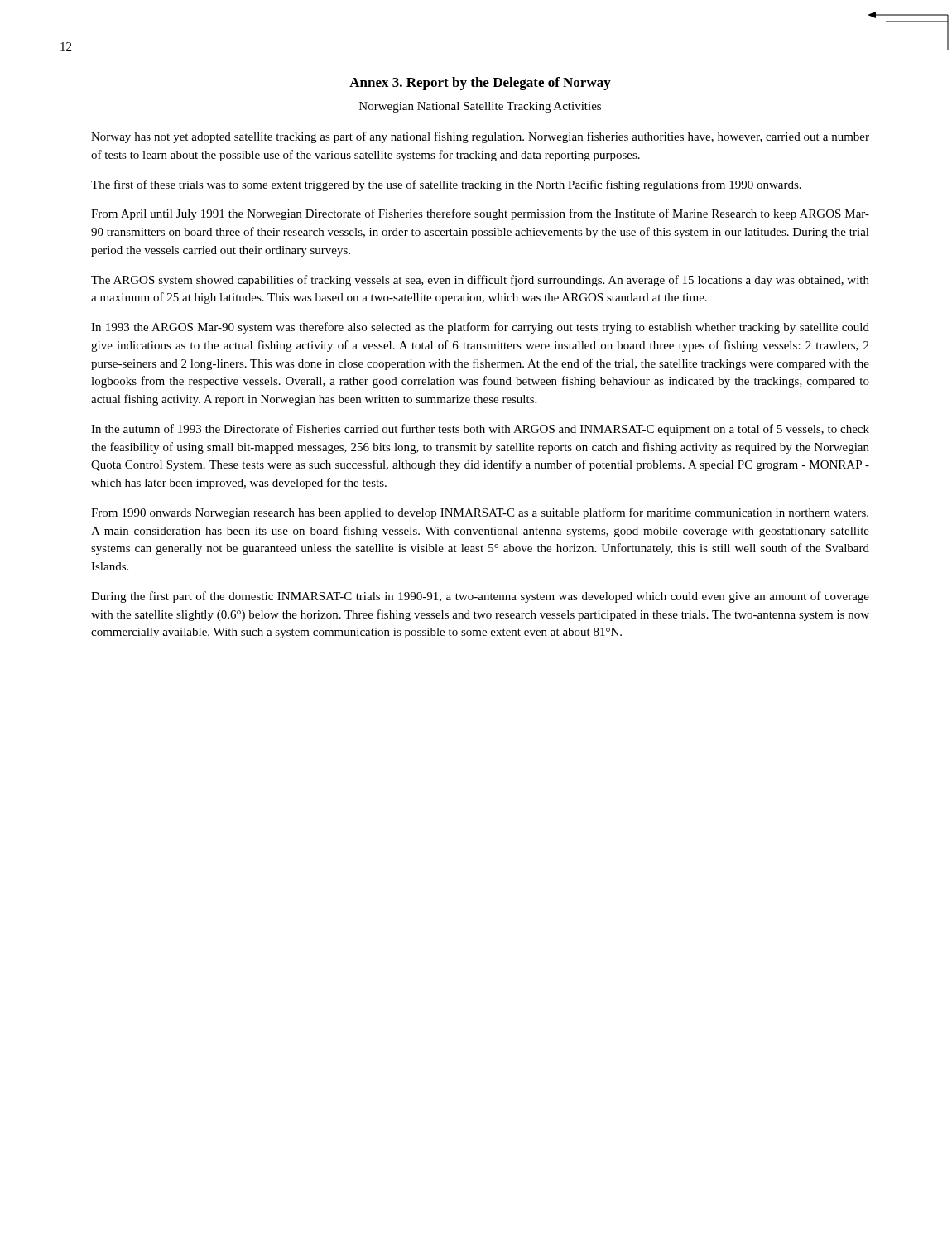This screenshot has height=1242, width=952.
Task: Find the text block with the text "The first of these trials"
Action: (446, 184)
